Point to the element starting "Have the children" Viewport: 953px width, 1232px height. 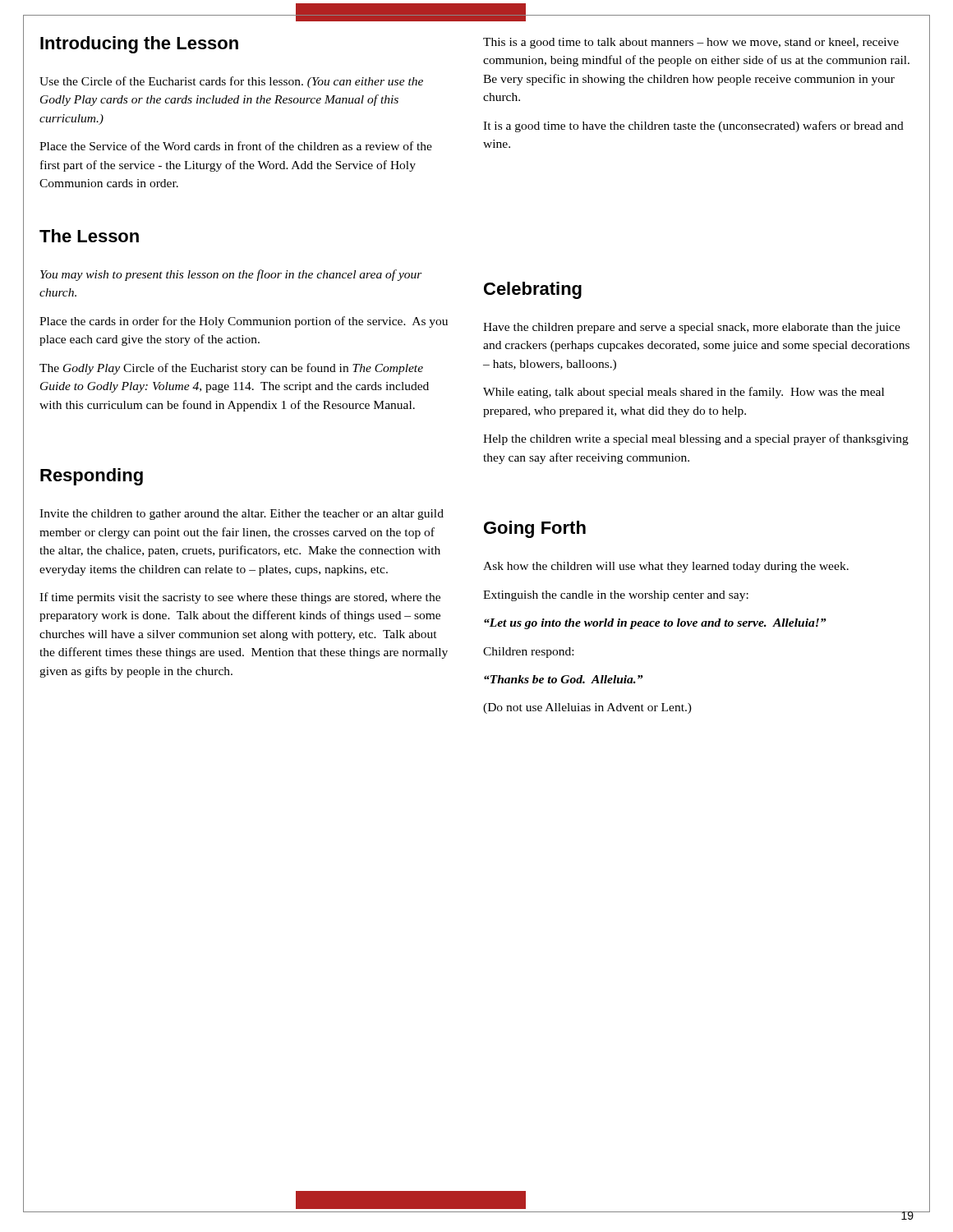click(698, 345)
